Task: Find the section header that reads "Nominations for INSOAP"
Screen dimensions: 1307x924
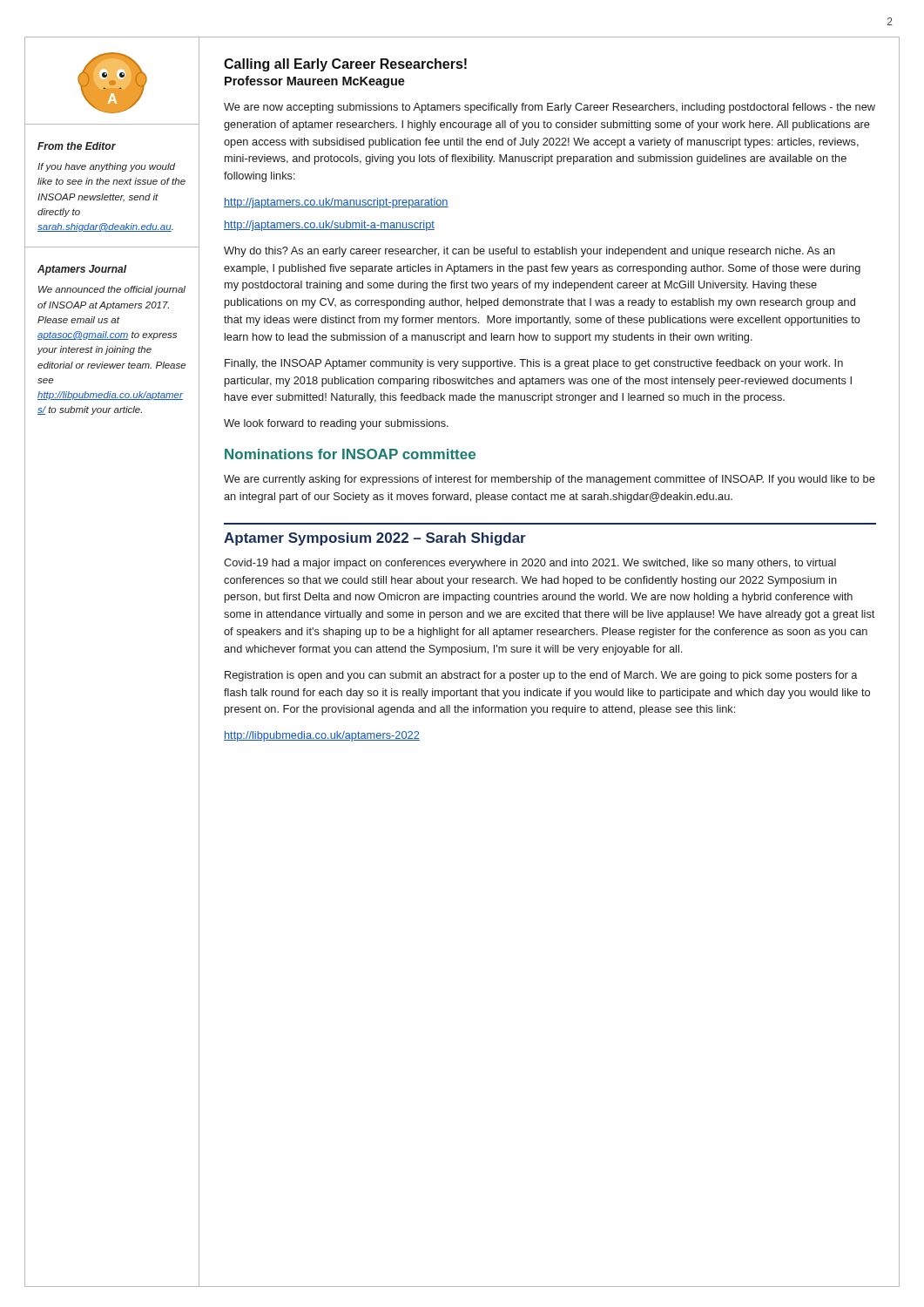Action: tap(350, 455)
